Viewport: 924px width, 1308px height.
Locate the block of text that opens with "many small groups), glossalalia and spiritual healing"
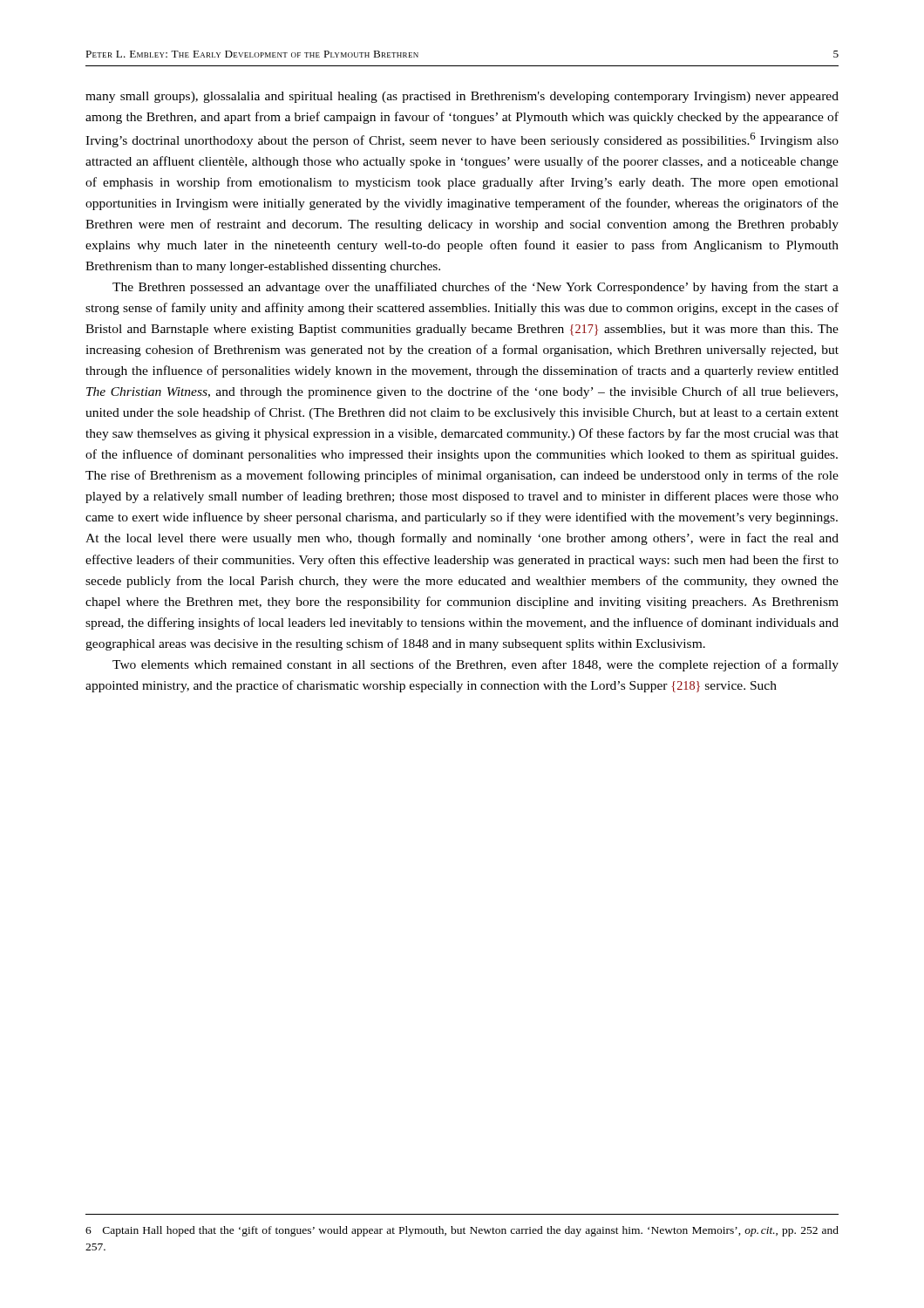pyautogui.click(x=462, y=181)
